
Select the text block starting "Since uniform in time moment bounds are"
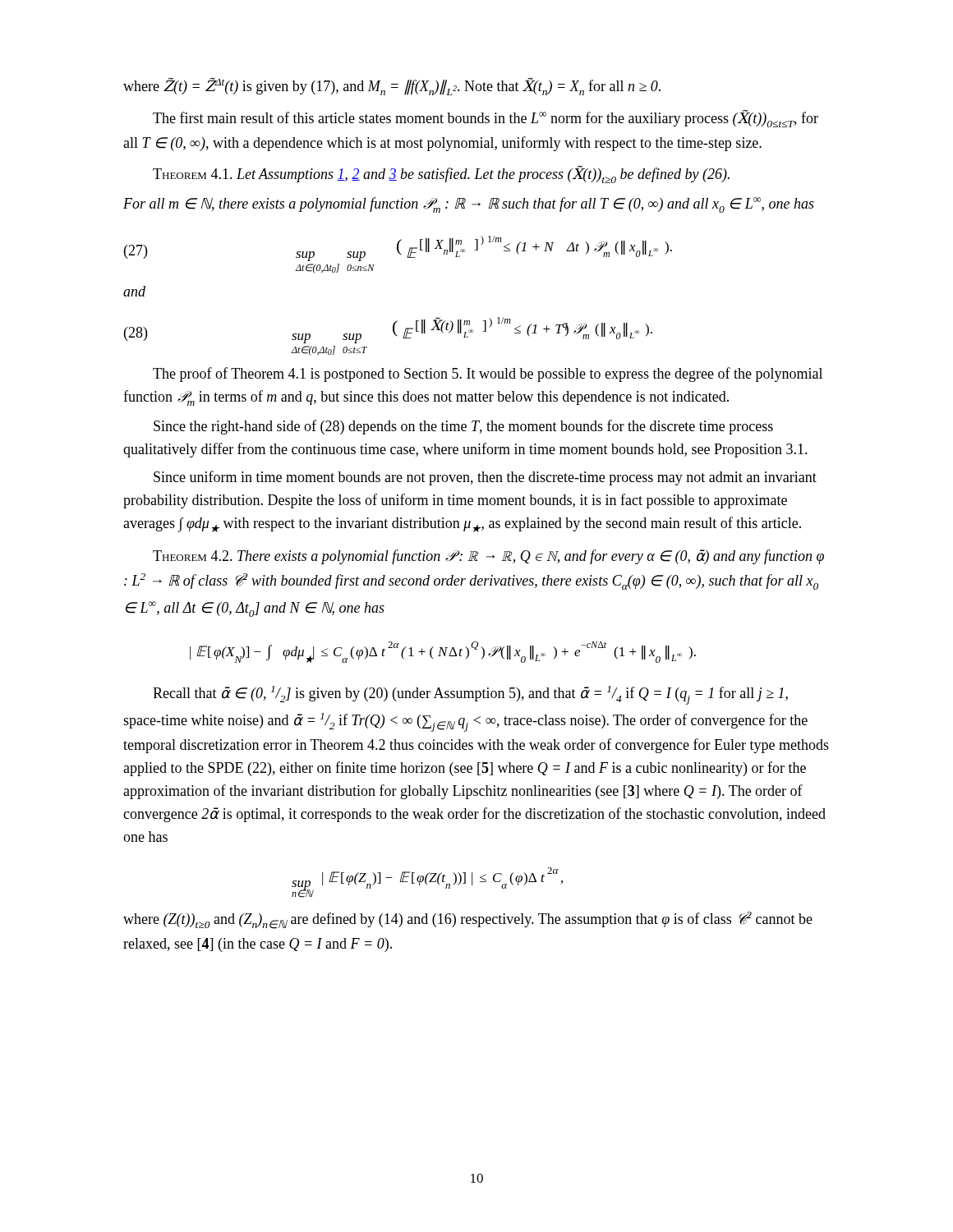point(476,502)
